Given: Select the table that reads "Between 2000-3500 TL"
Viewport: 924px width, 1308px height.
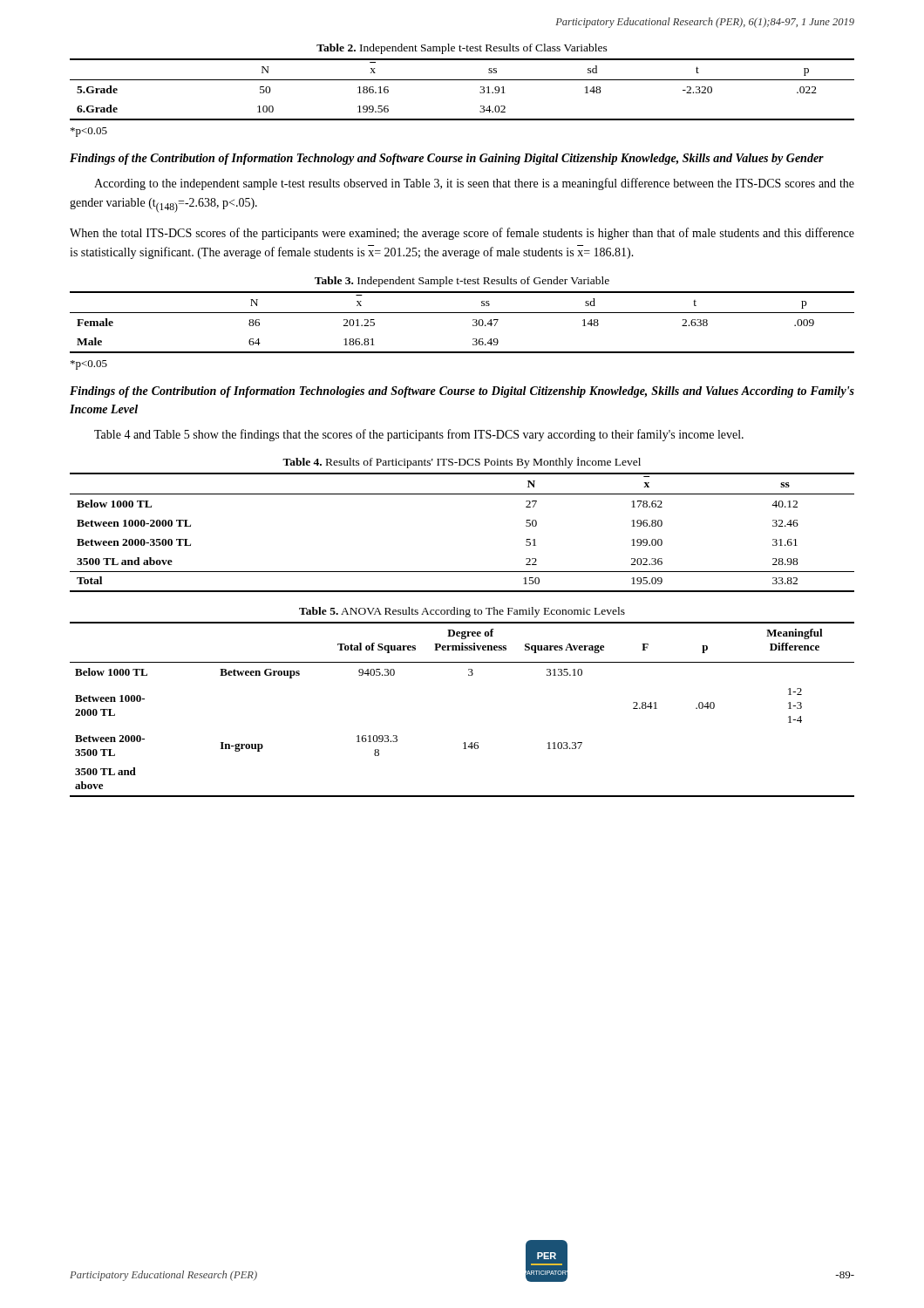Looking at the screenshot, I should pyautogui.click(x=462, y=532).
